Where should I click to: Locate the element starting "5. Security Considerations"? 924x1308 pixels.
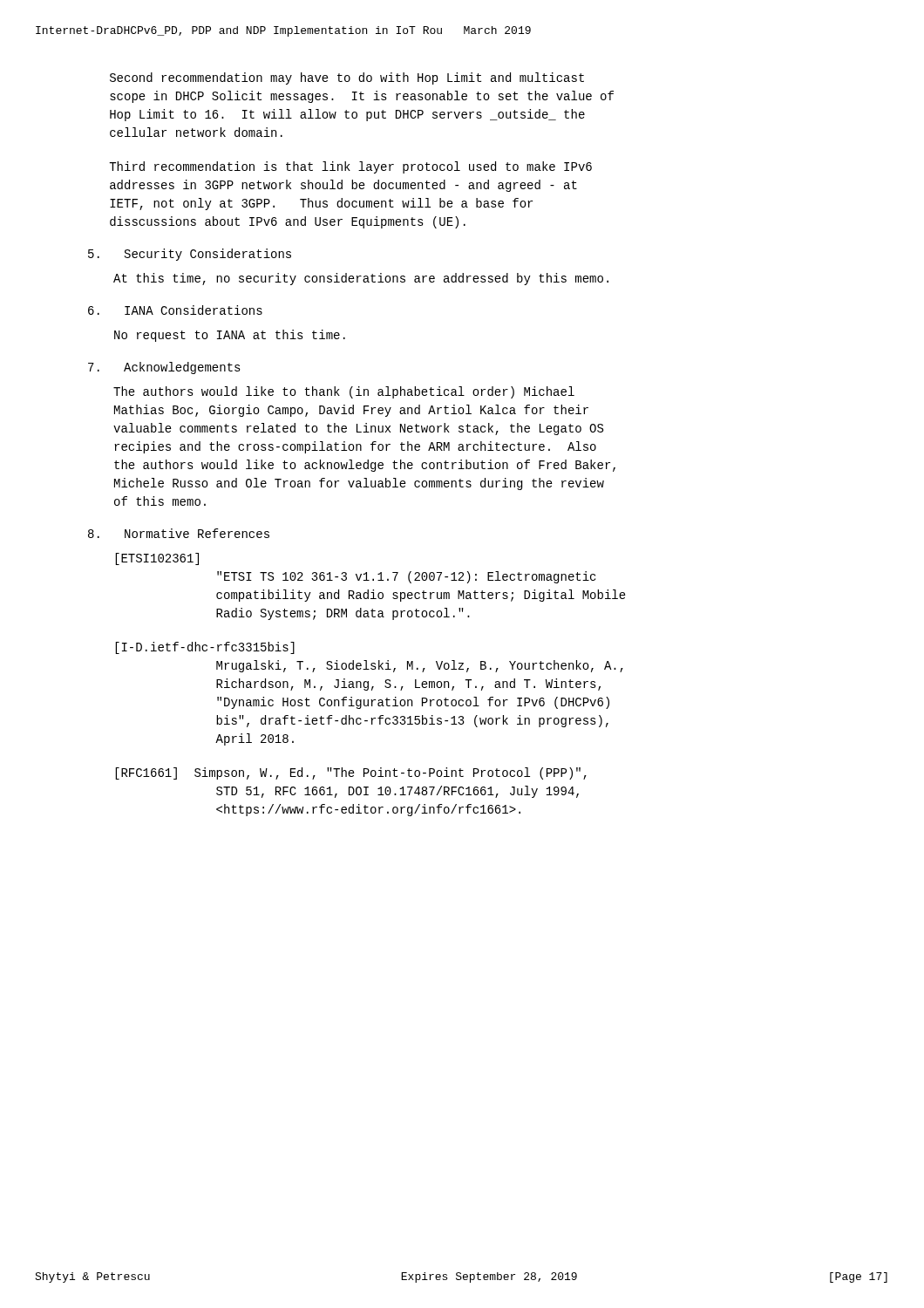(x=190, y=255)
